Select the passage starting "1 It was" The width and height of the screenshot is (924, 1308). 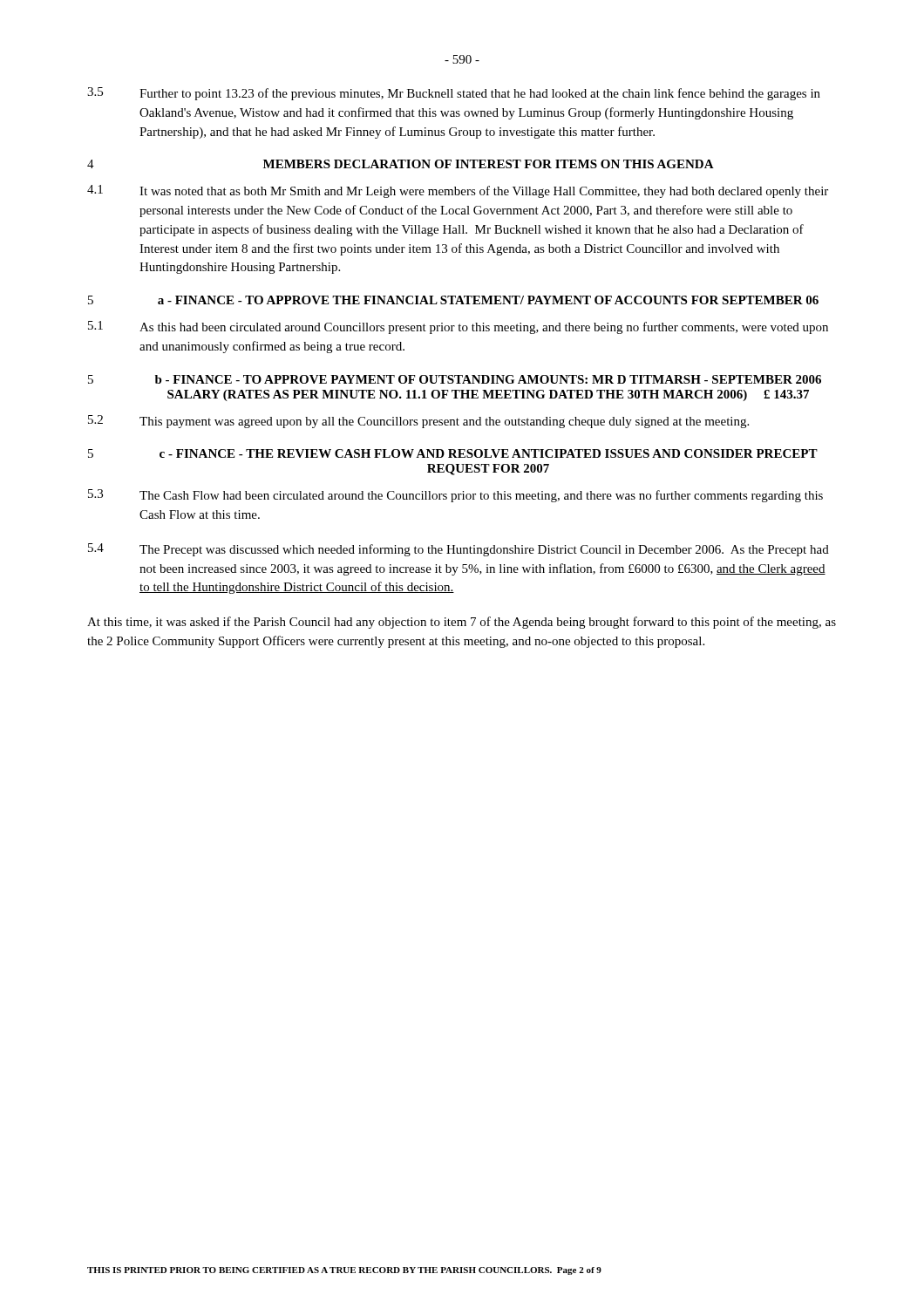click(462, 230)
